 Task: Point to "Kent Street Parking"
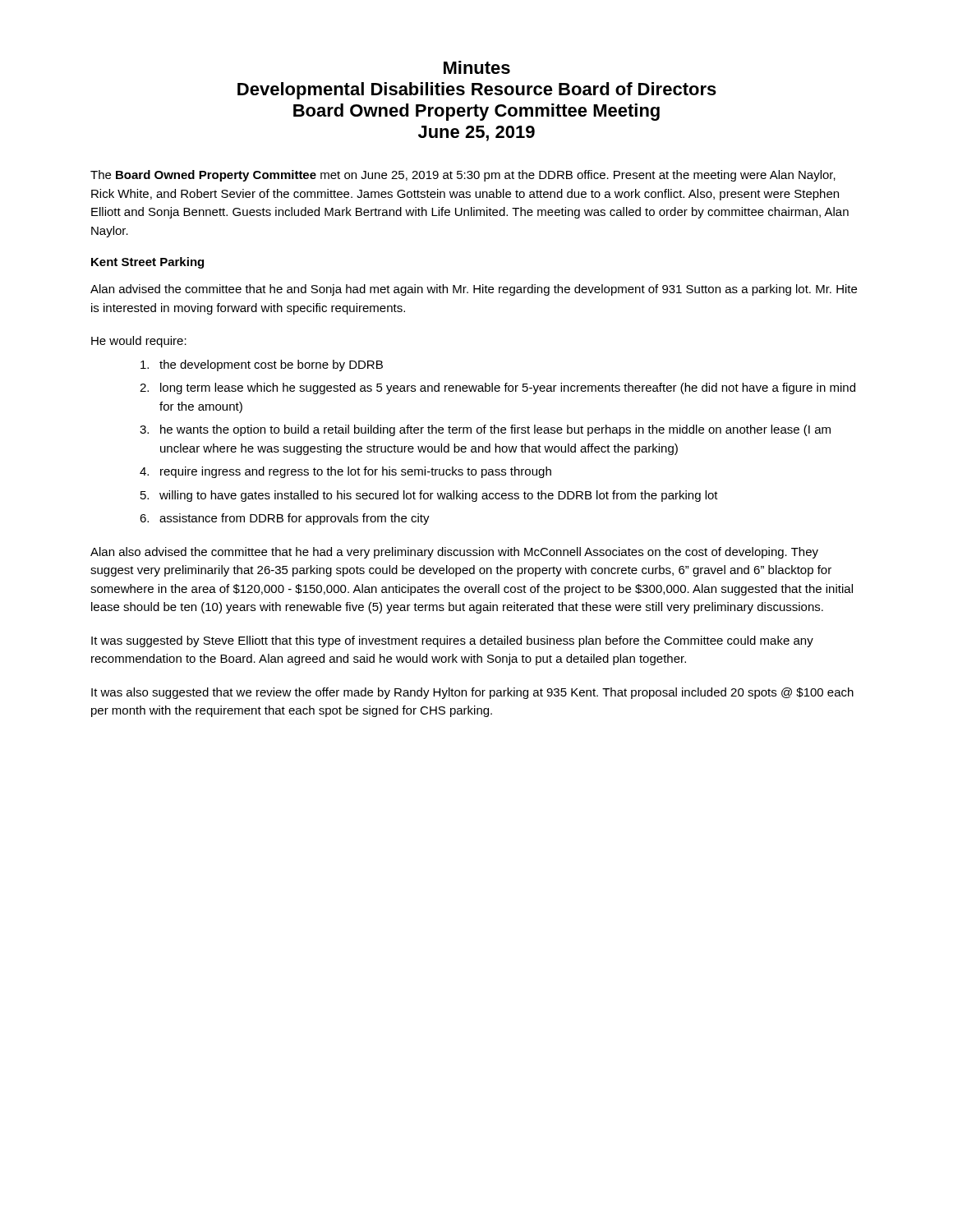pos(148,262)
